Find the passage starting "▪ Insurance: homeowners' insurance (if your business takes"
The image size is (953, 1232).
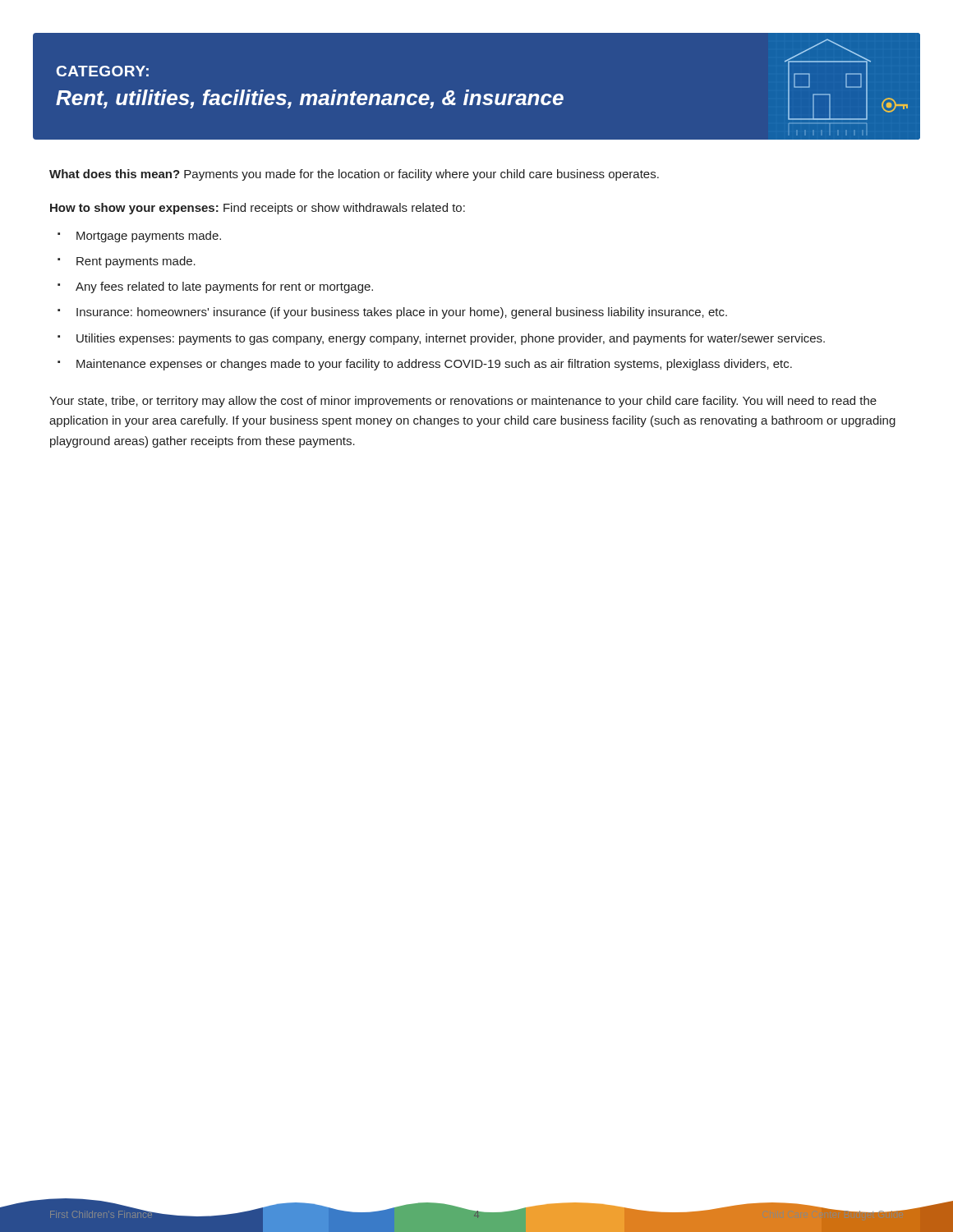[393, 311]
